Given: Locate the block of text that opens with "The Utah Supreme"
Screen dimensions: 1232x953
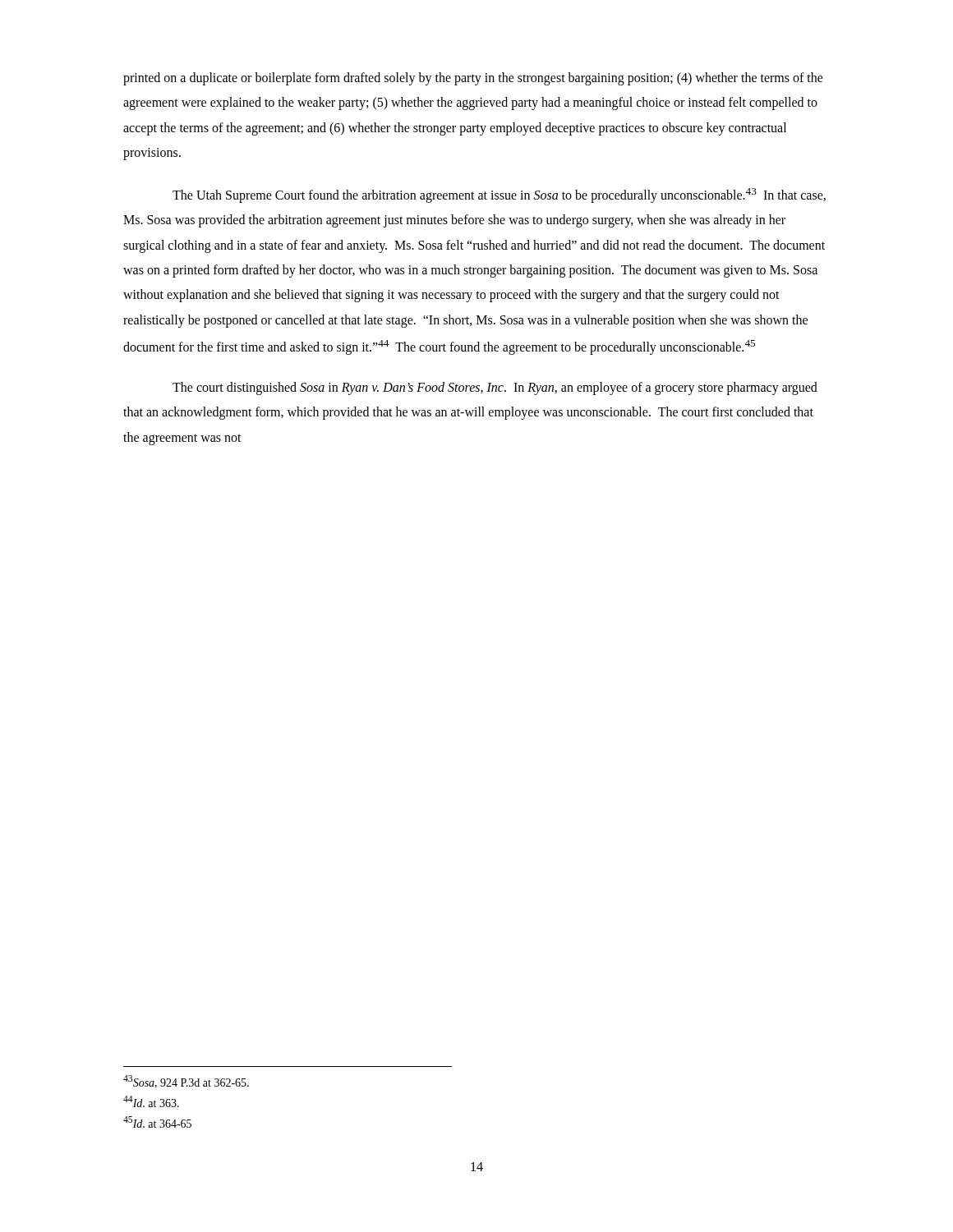Looking at the screenshot, I should pyautogui.click(x=476, y=270).
